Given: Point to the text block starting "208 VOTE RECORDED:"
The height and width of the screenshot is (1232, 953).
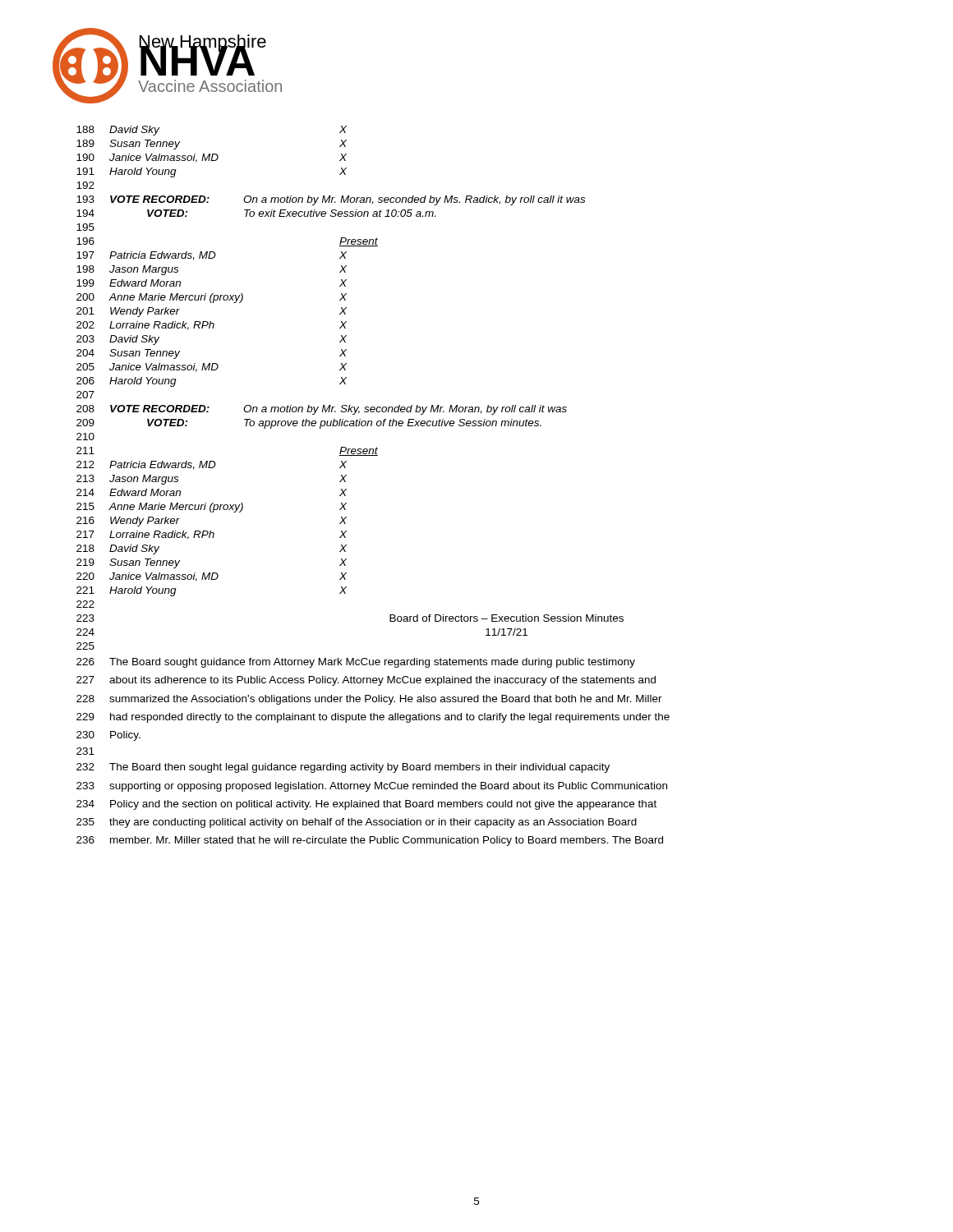Looking at the screenshot, I should click(476, 416).
